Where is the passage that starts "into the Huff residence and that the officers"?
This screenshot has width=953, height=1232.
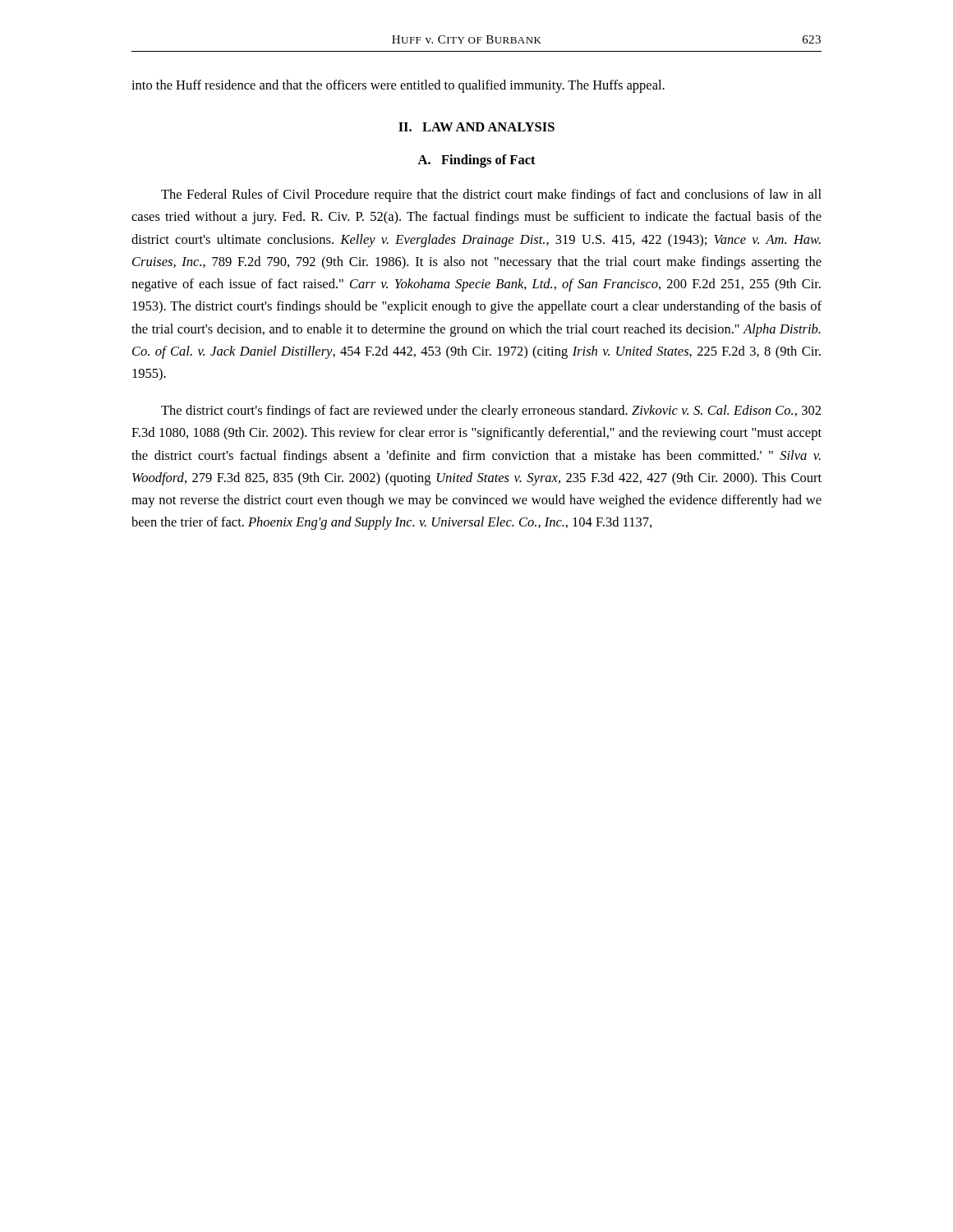coord(398,85)
